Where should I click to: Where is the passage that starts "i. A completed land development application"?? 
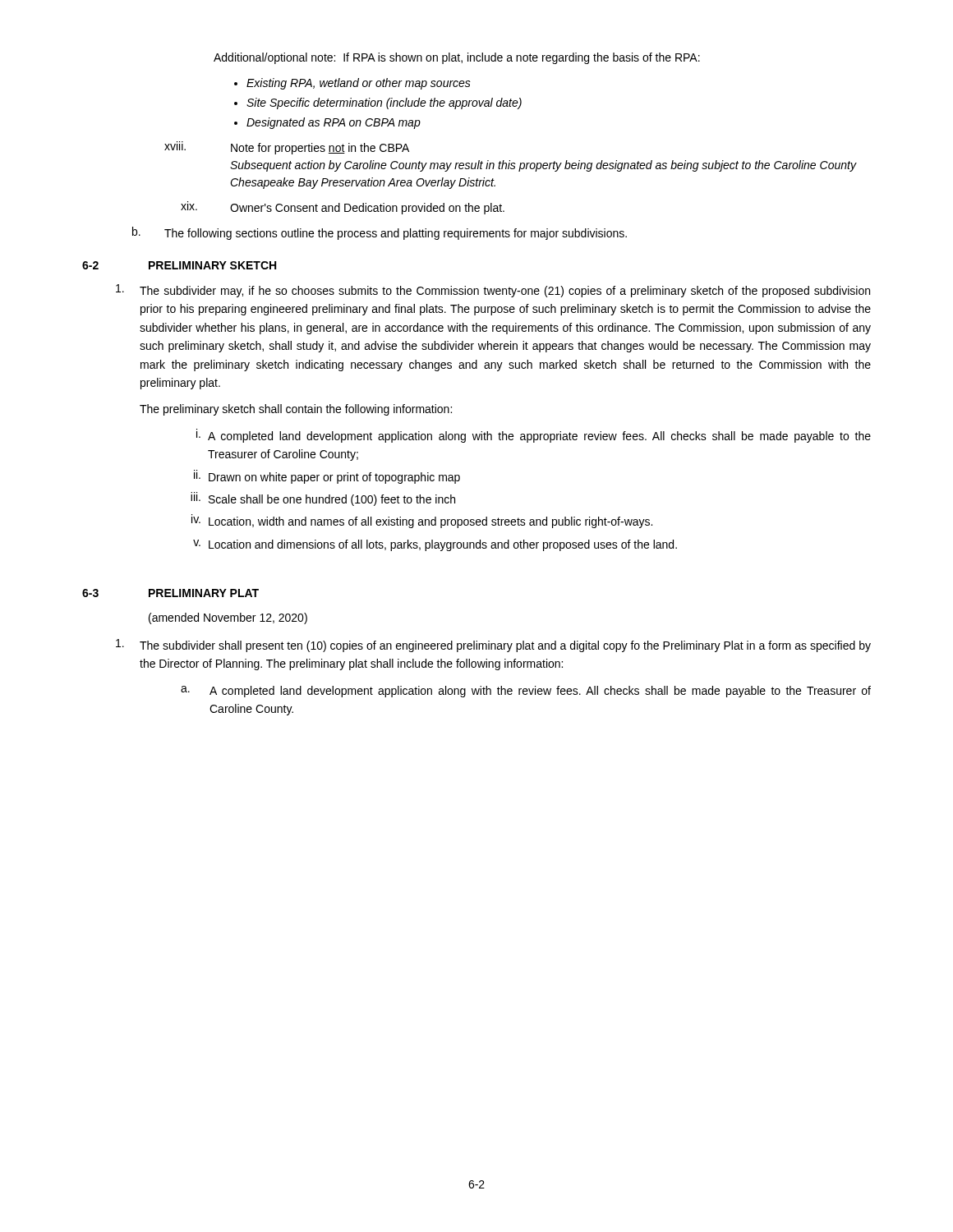pos(518,445)
